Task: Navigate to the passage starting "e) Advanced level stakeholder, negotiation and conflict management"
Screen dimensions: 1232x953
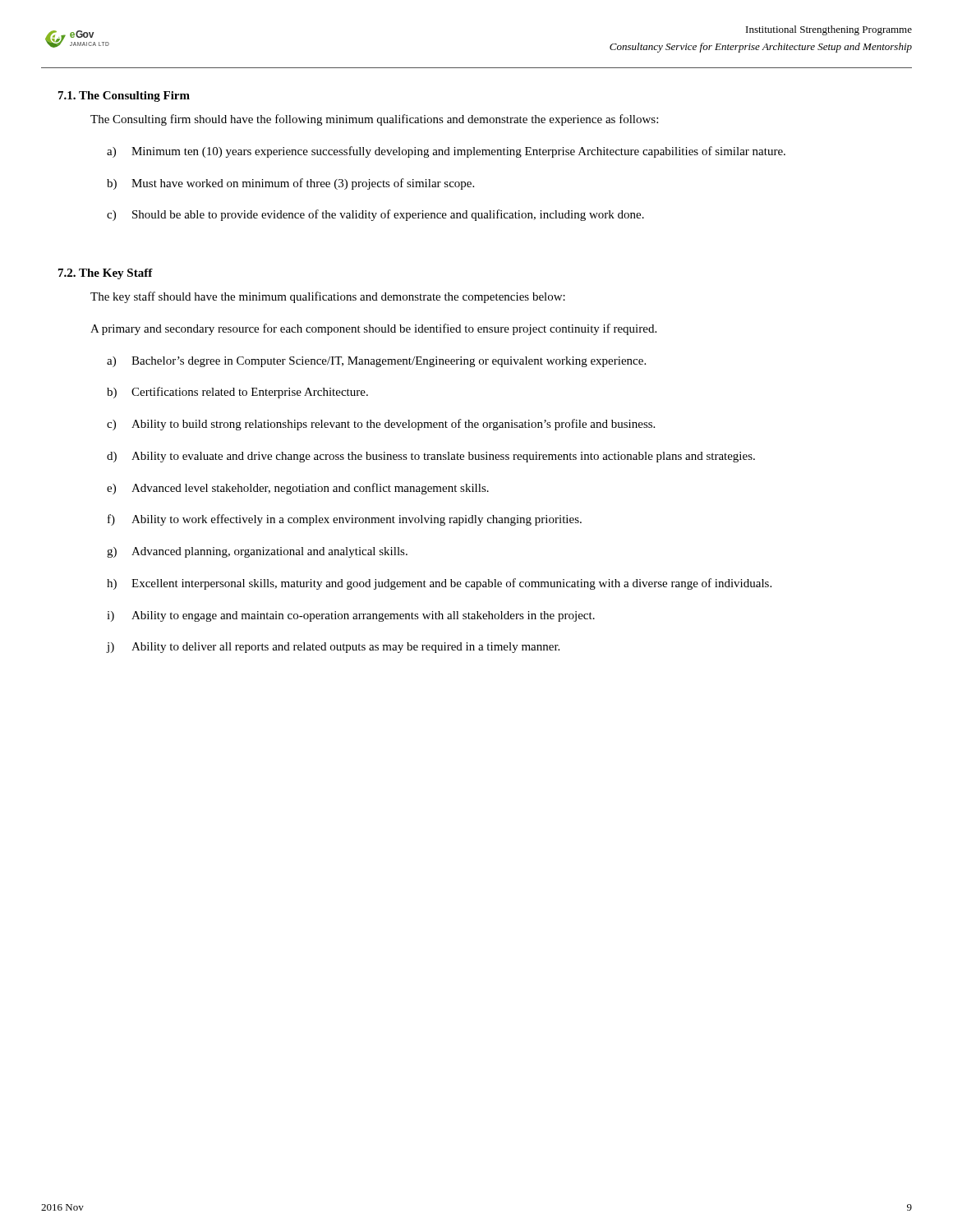Action: click(x=298, y=488)
